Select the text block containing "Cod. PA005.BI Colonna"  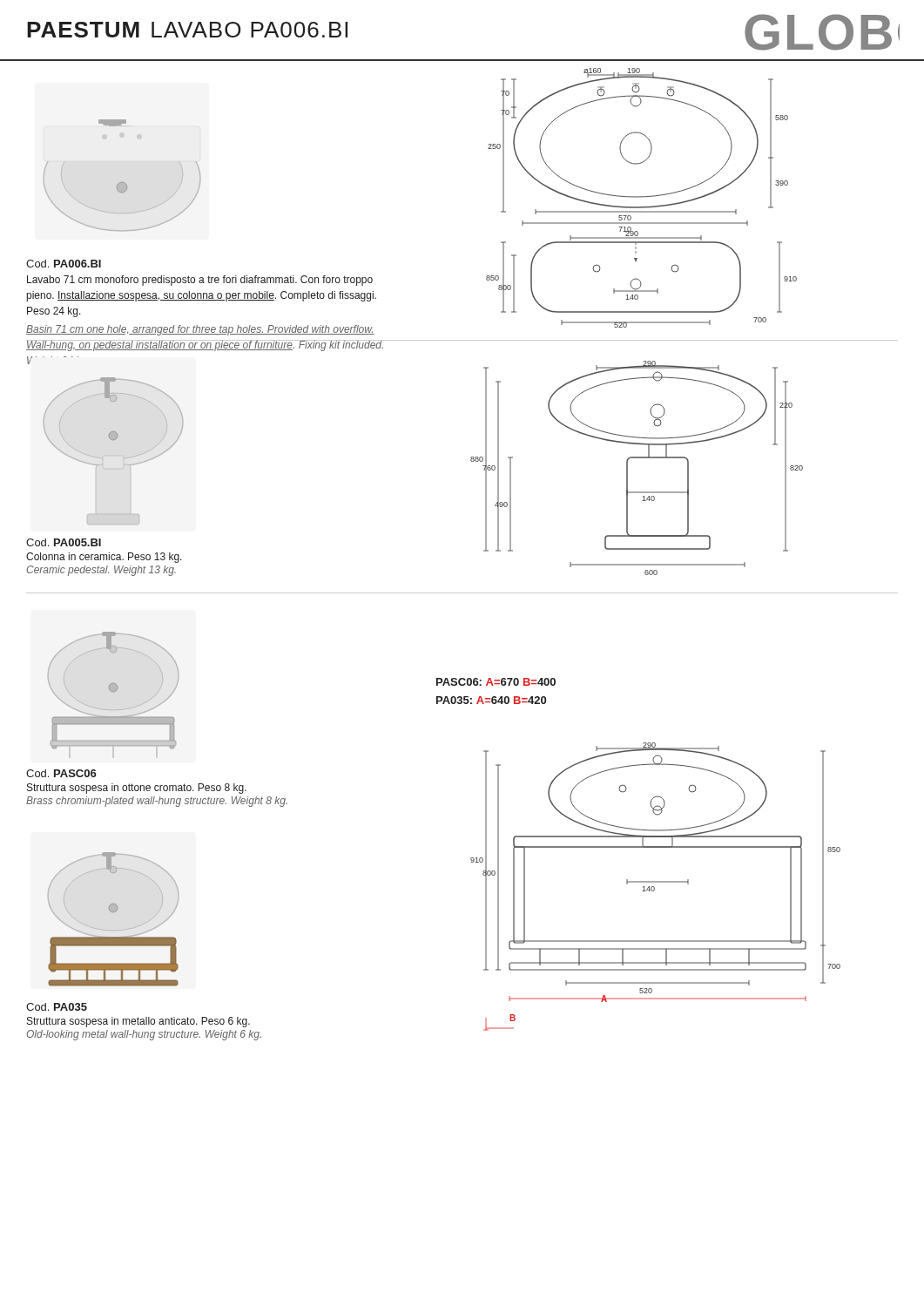[x=192, y=556]
